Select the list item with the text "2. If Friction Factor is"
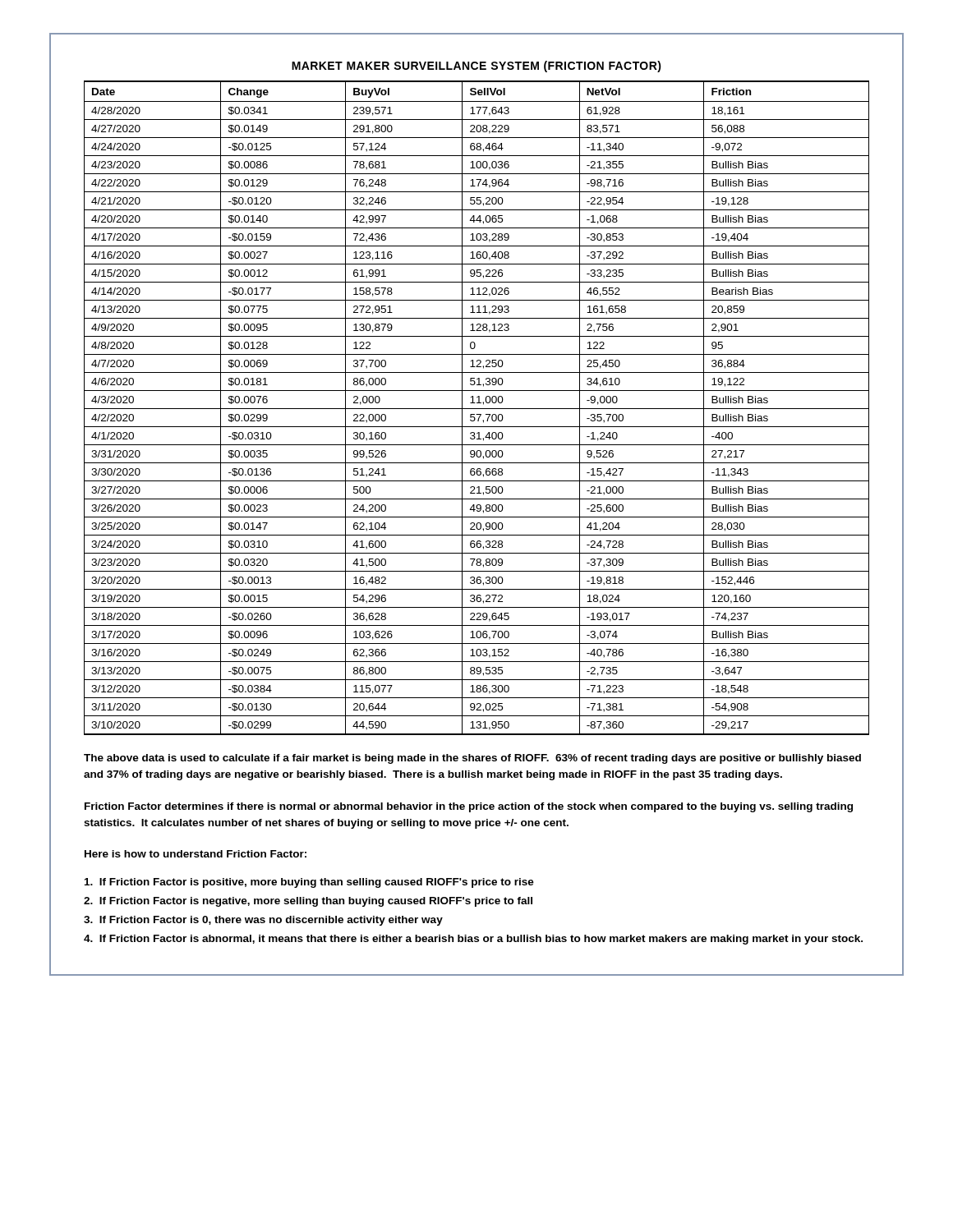 [309, 901]
